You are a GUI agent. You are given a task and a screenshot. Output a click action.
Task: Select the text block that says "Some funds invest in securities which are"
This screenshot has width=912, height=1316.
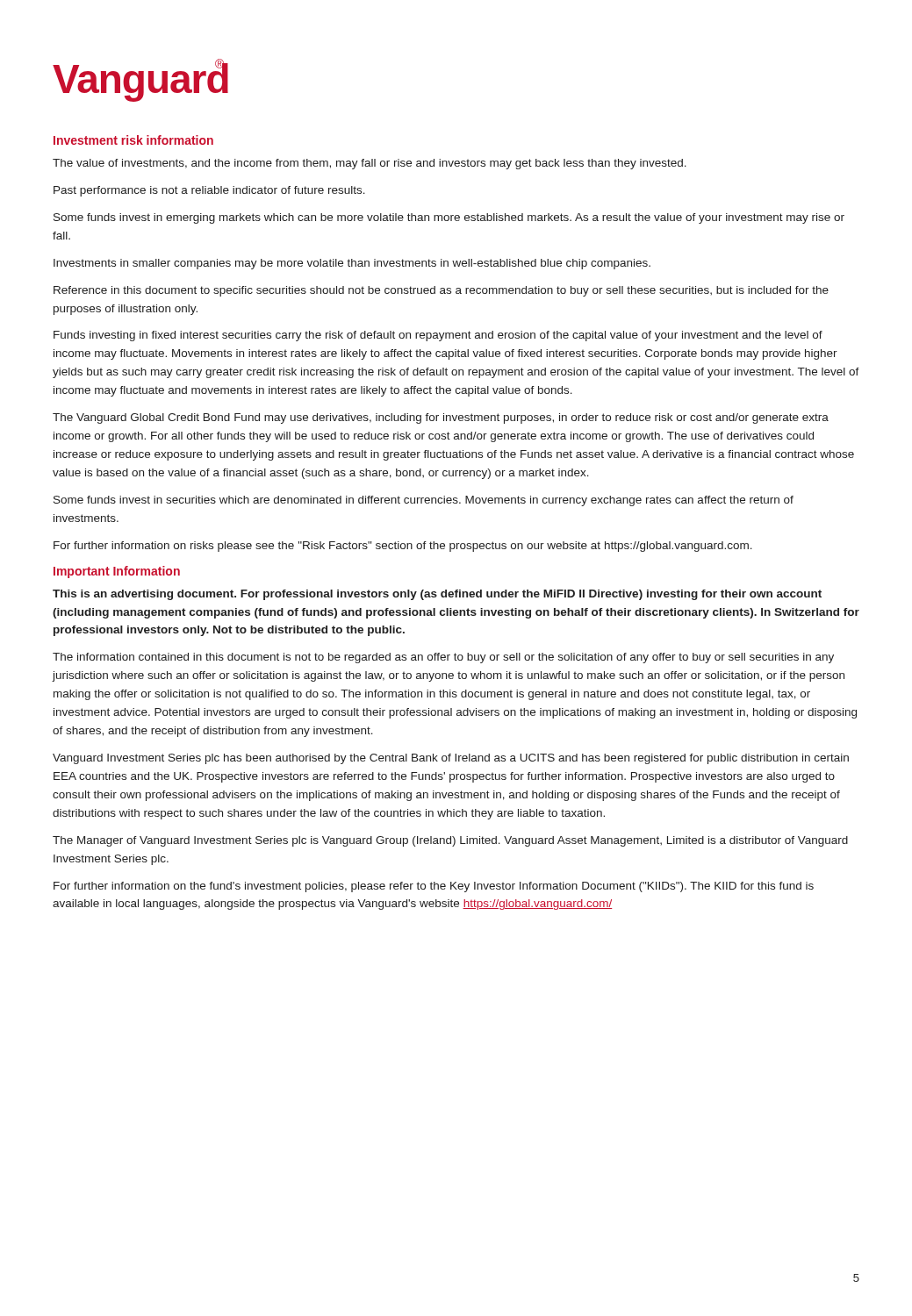pyautogui.click(x=423, y=509)
